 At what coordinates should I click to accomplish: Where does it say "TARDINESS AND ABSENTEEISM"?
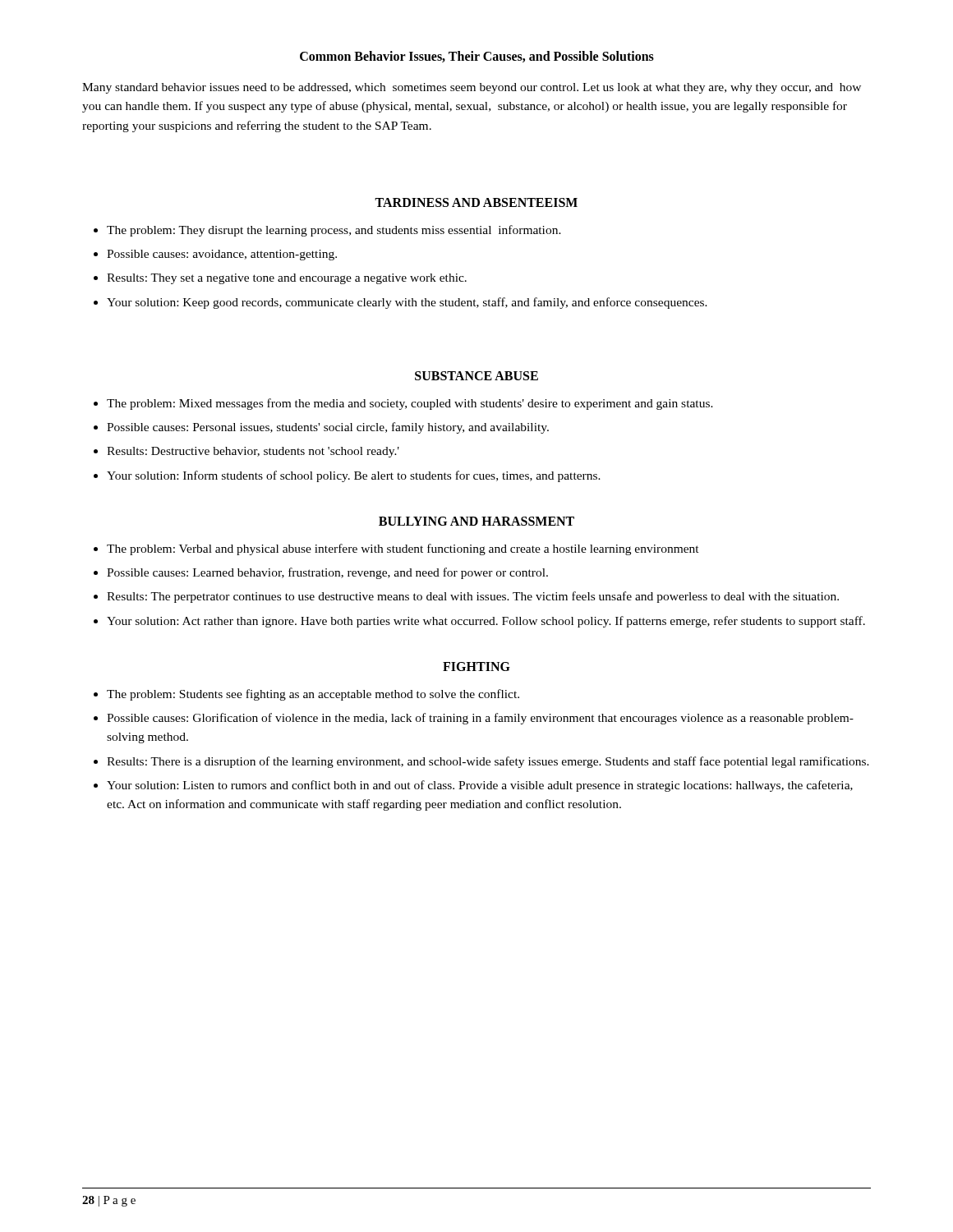pyautogui.click(x=476, y=202)
